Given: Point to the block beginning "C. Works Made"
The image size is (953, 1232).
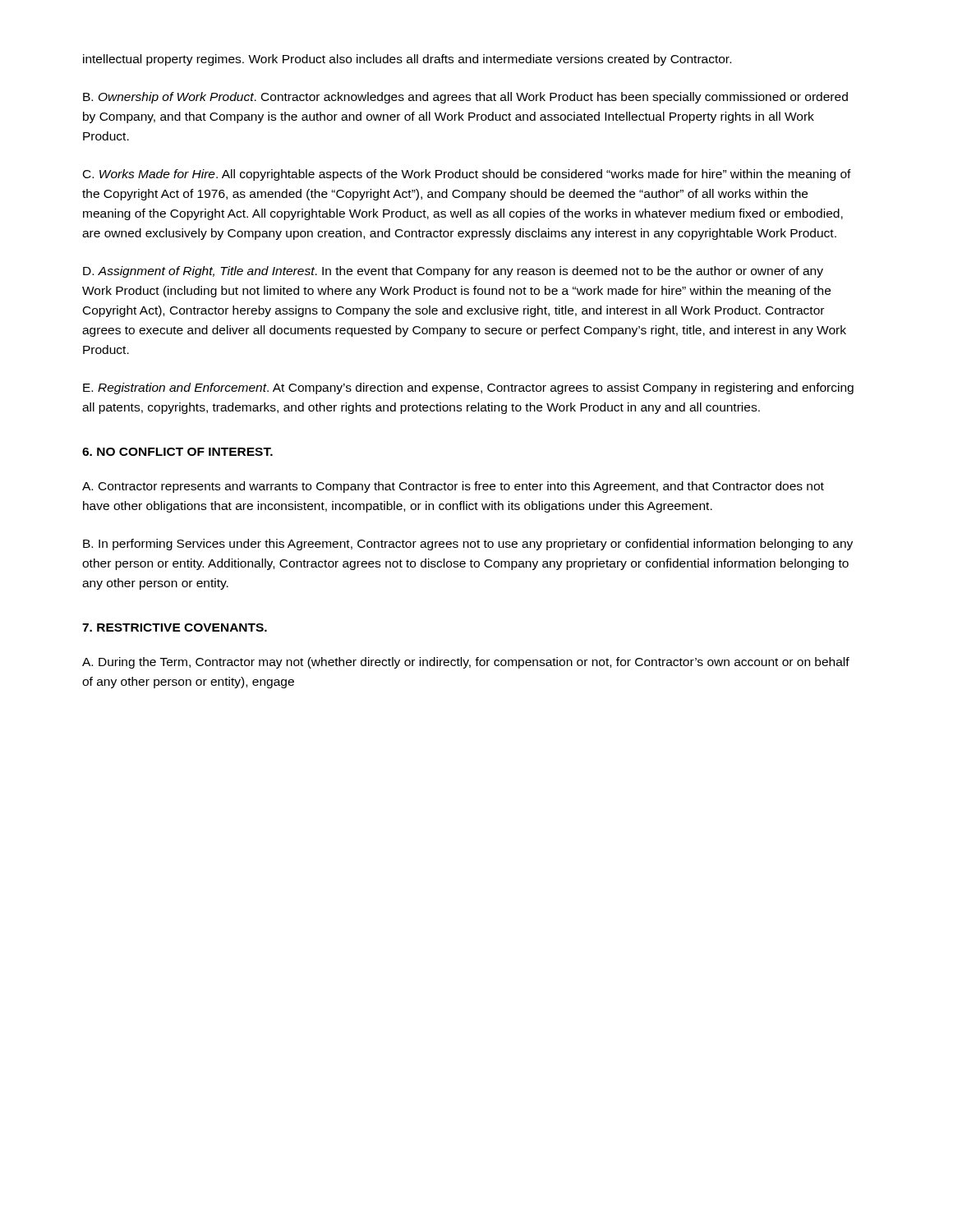Looking at the screenshot, I should tap(466, 203).
